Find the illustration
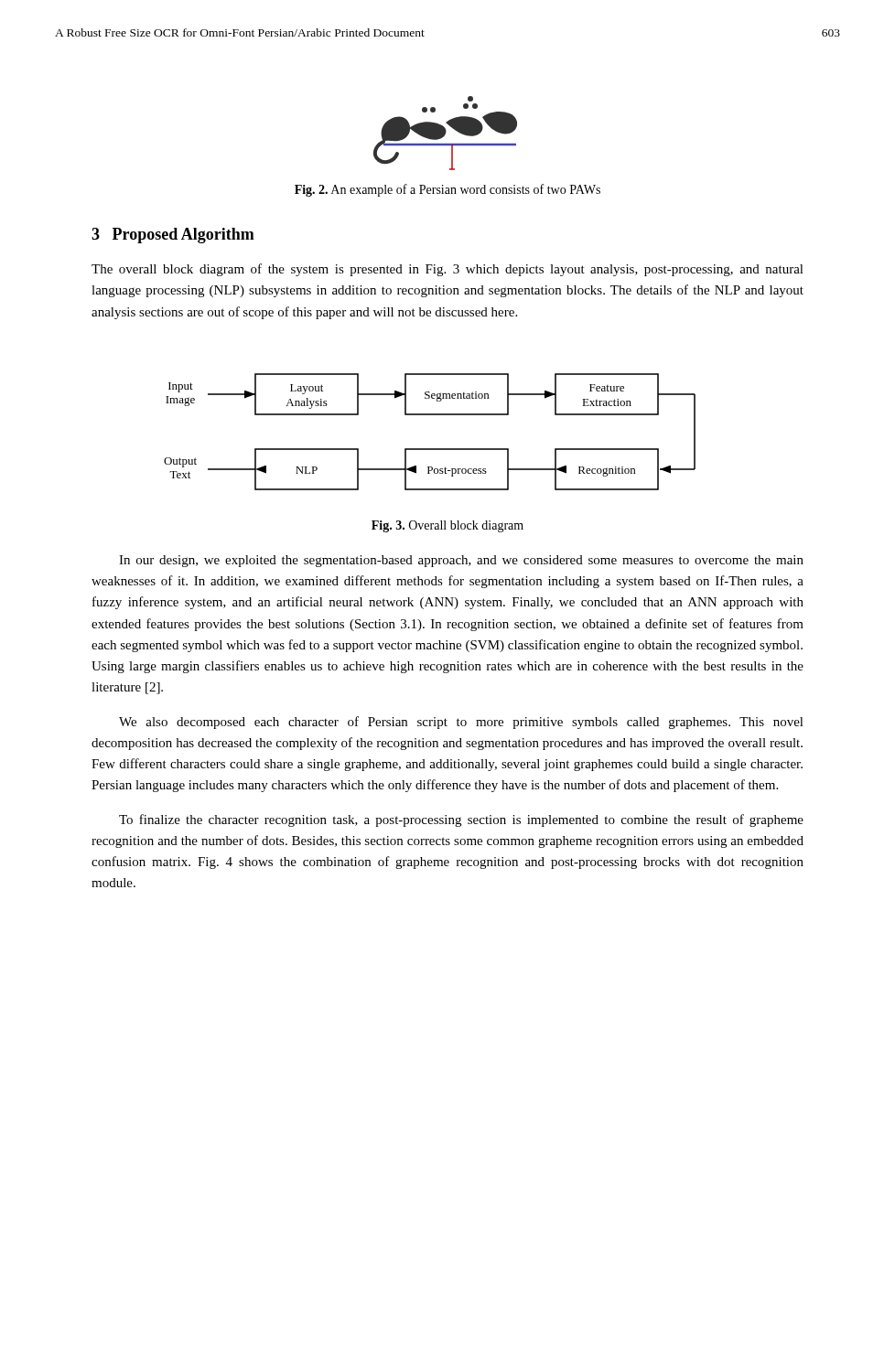 (x=448, y=125)
